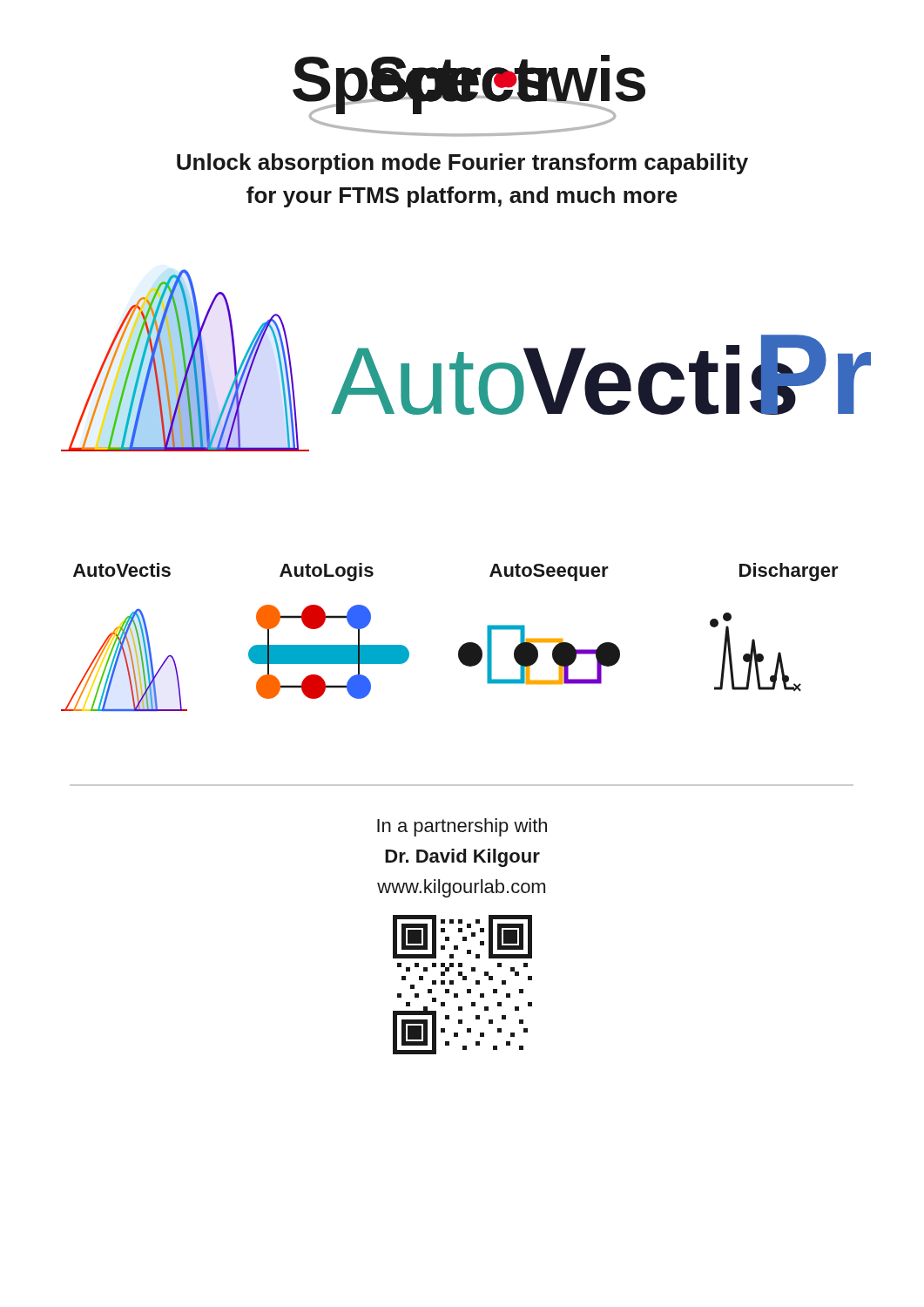Viewport: 924px width, 1307px height.
Task: Locate the text "In a partnership with Dr. David Kilgour www.kilgourlab.com"
Action: (x=462, y=856)
